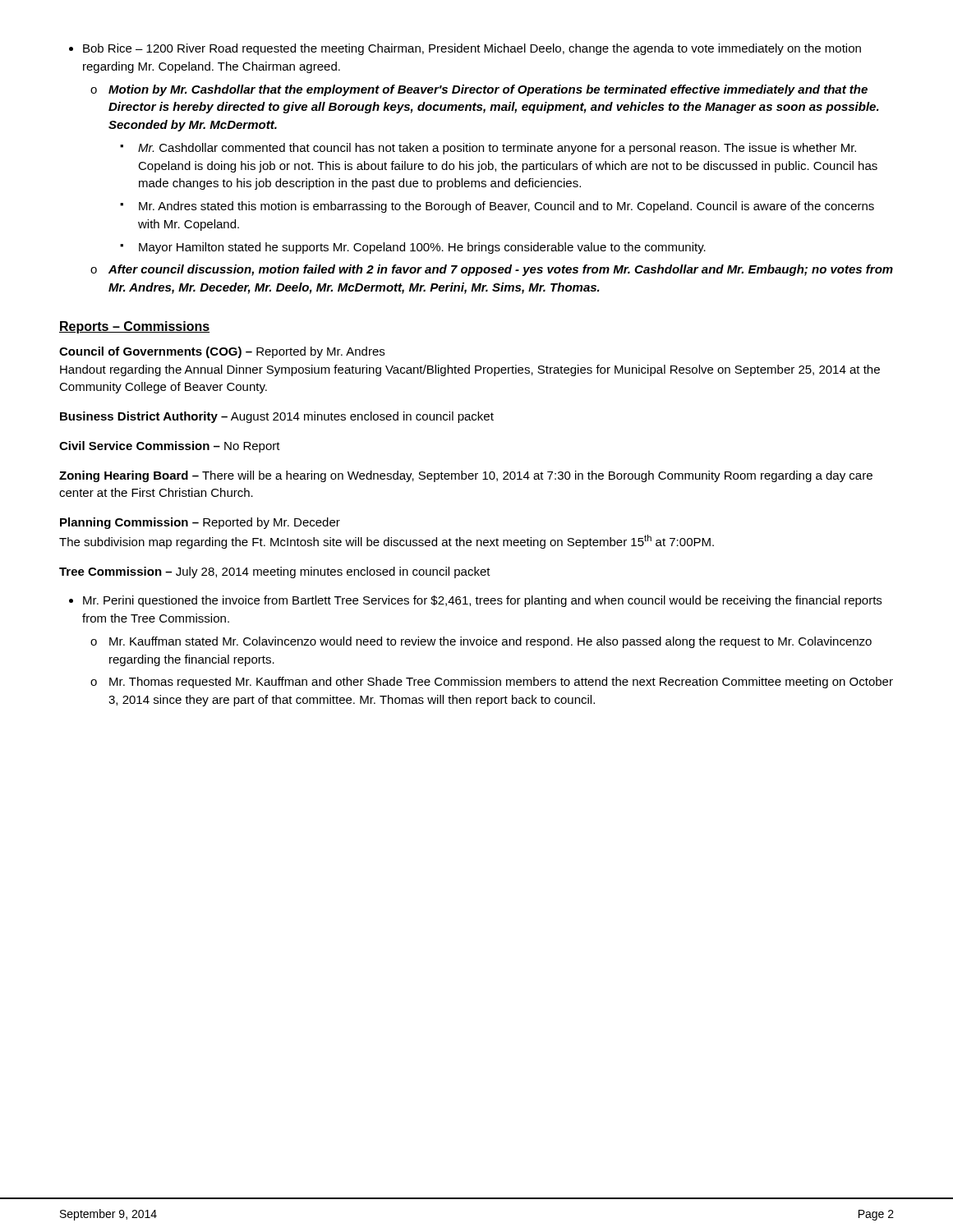
Task: Find the text block that reads "Planning Commission – Reported by"
Action: 387,532
